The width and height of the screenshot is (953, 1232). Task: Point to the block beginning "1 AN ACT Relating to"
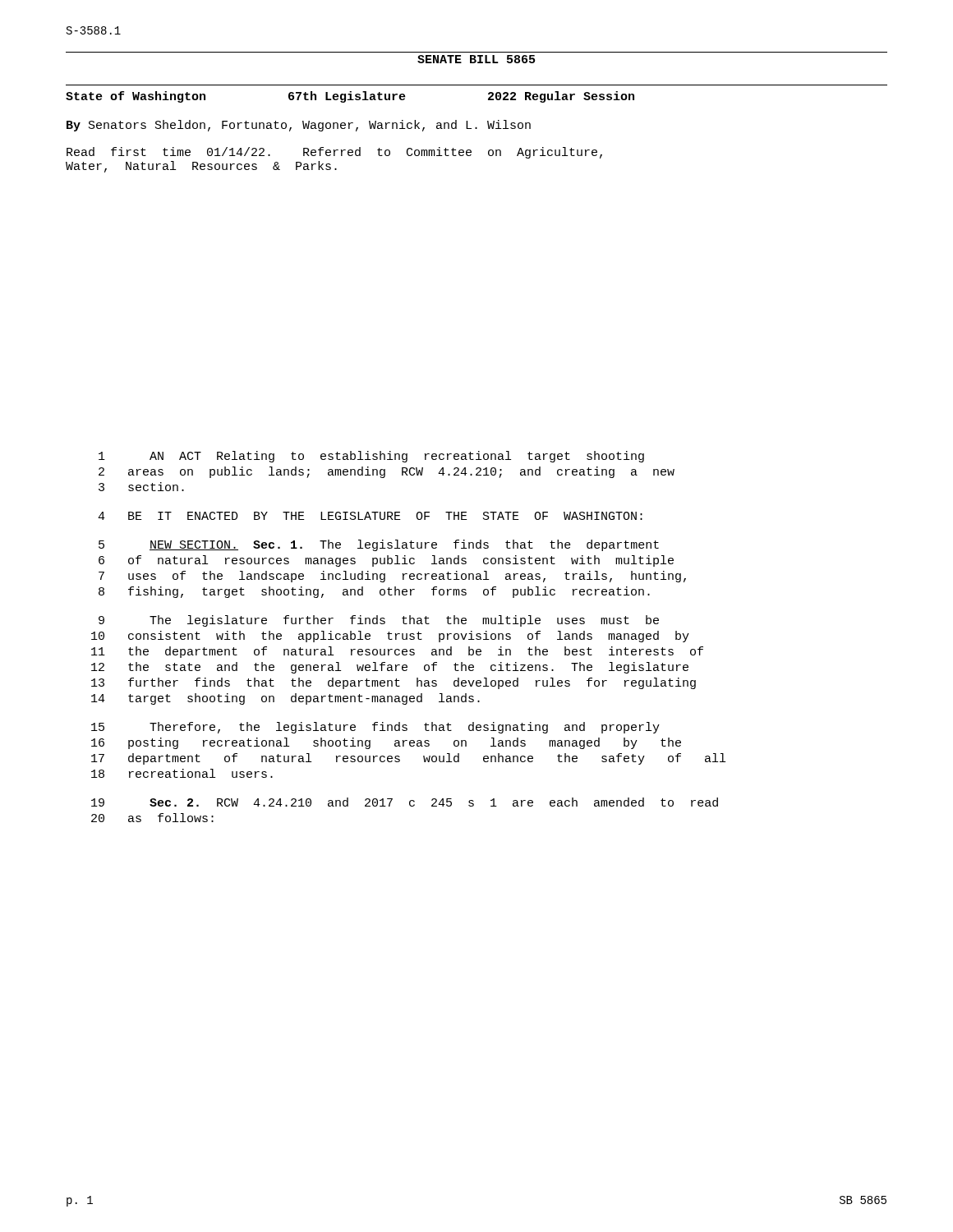(x=476, y=638)
